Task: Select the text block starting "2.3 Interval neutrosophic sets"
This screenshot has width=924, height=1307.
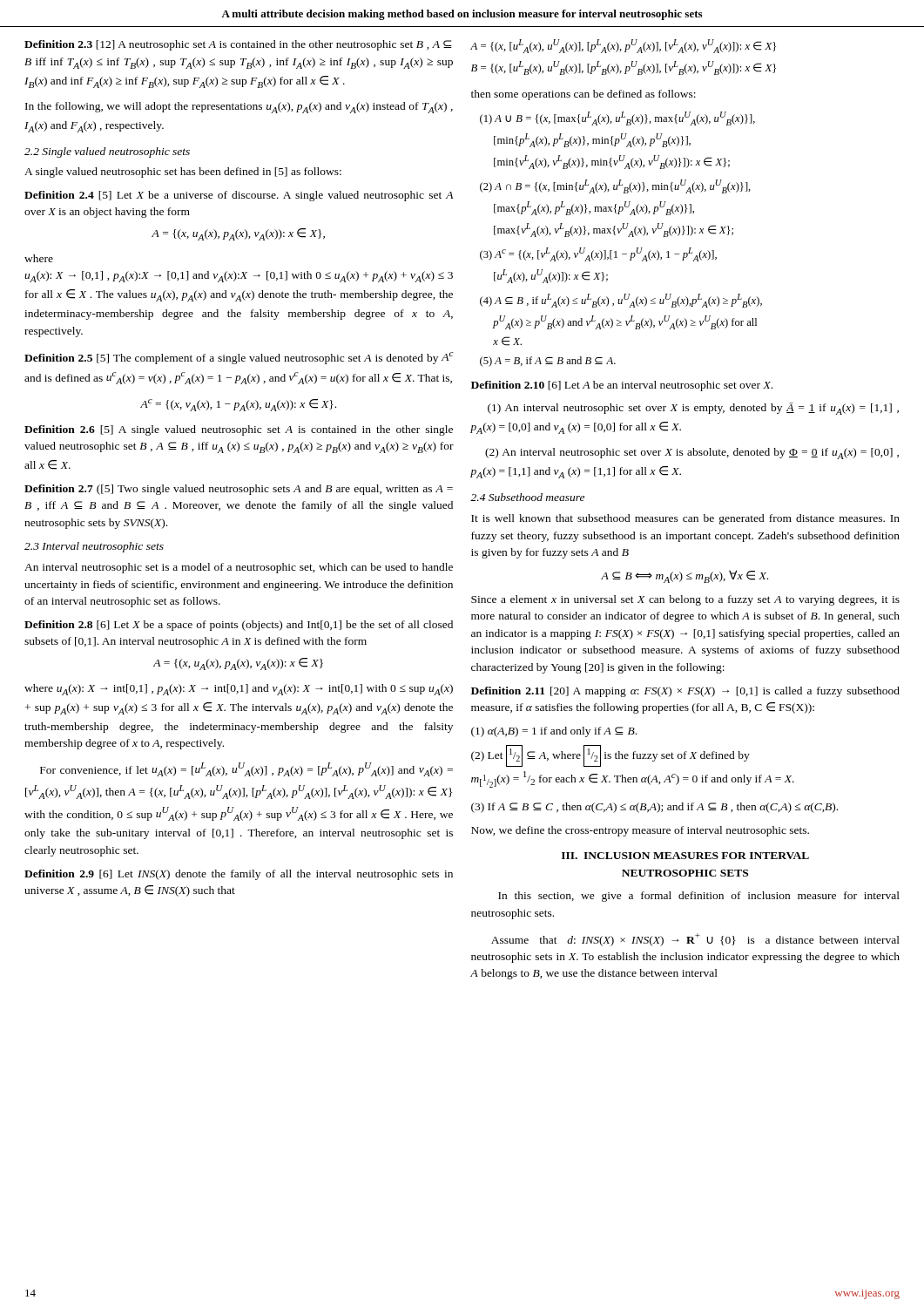Action: click(94, 546)
